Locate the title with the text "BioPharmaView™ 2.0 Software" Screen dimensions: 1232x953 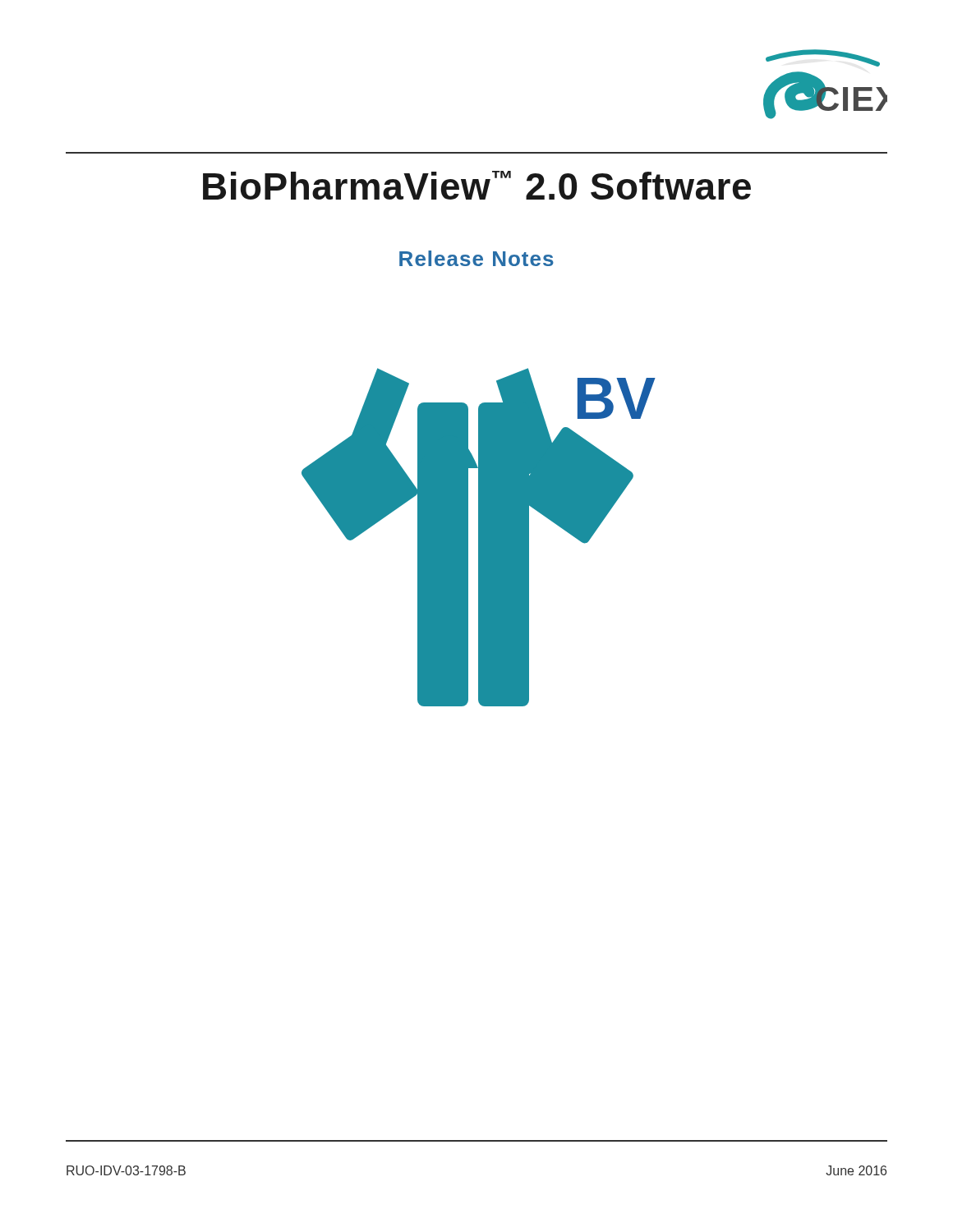click(x=476, y=186)
